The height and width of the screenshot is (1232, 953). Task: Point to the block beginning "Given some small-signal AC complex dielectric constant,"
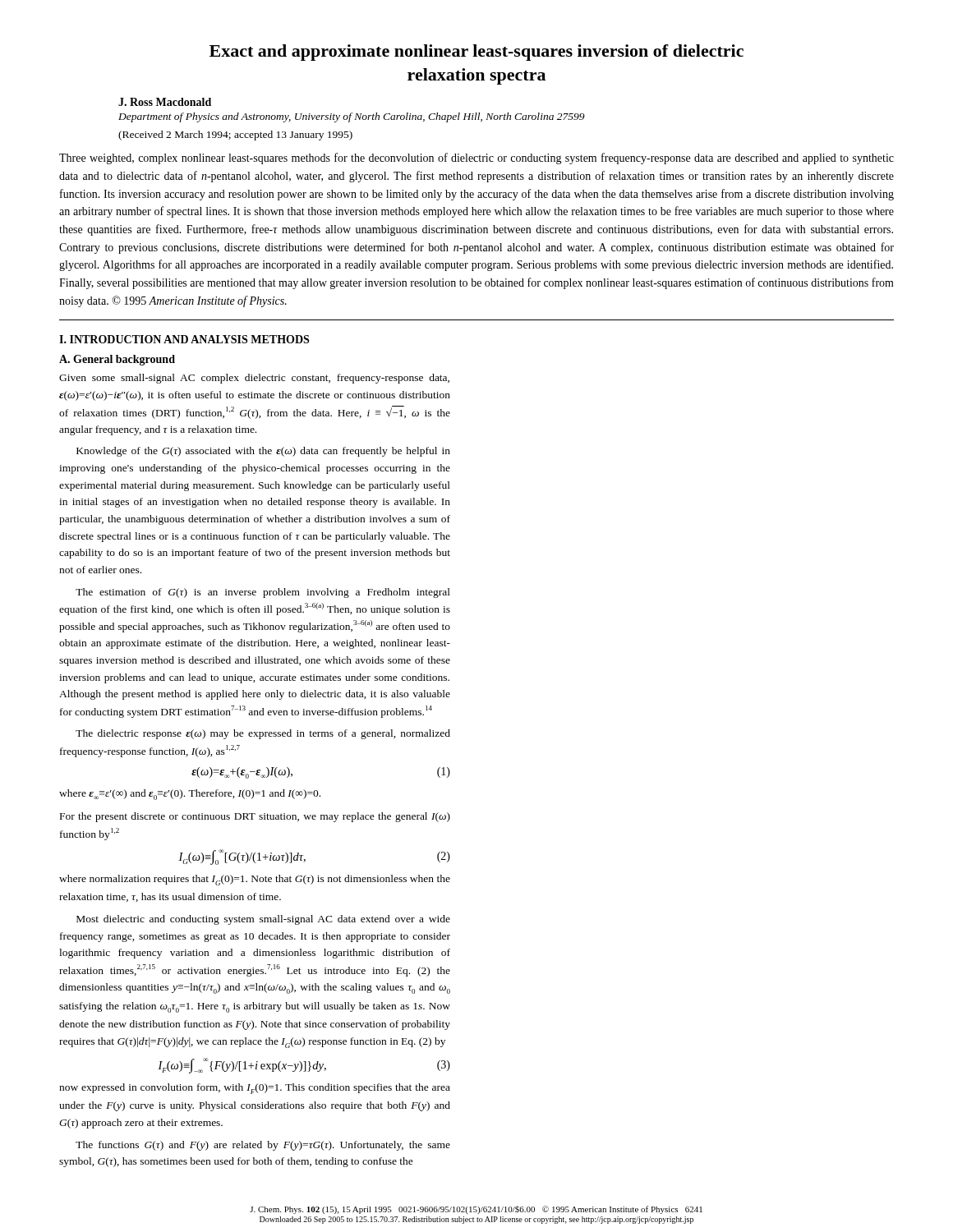pos(255,565)
